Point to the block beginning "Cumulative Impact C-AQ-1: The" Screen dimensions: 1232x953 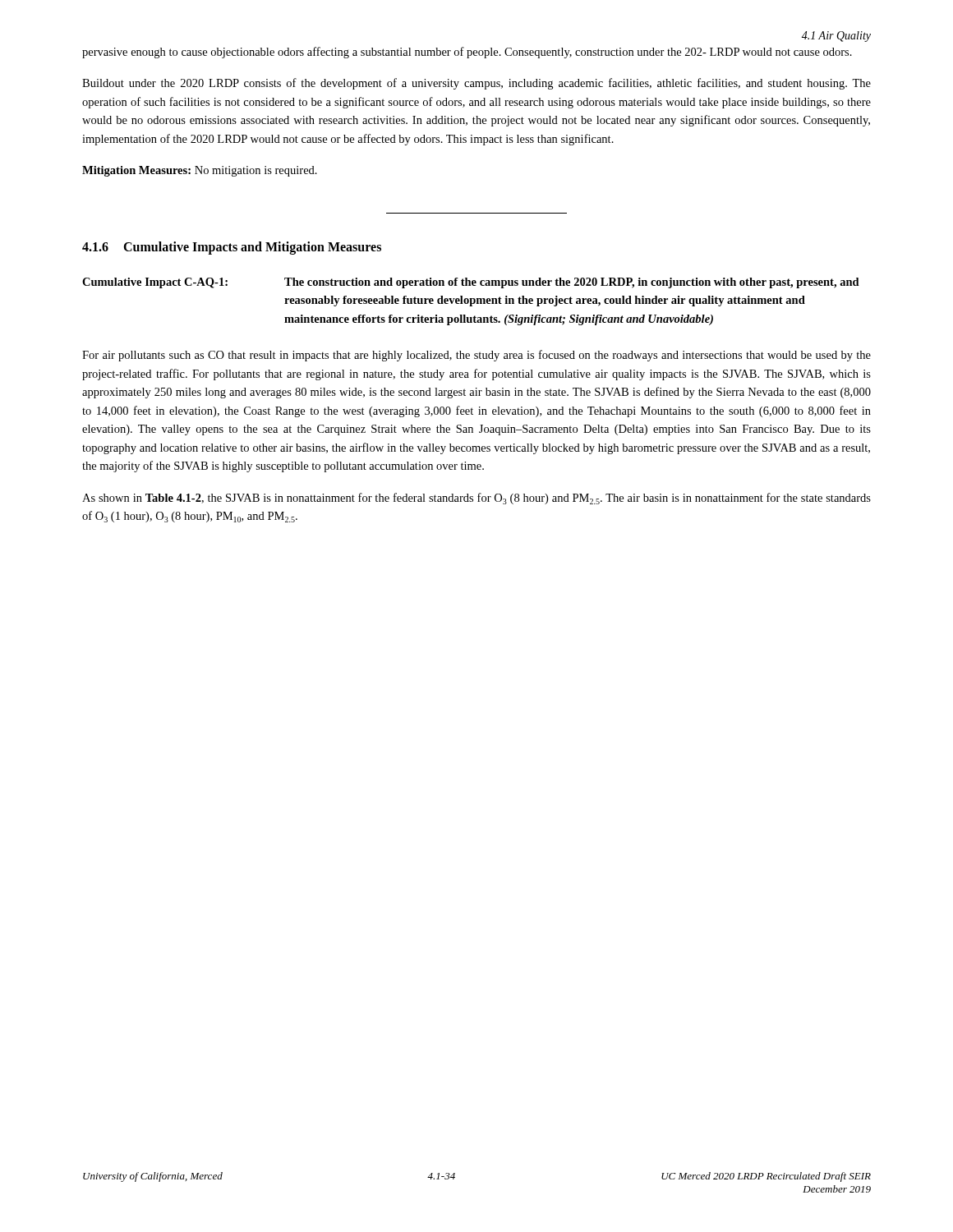pos(476,300)
